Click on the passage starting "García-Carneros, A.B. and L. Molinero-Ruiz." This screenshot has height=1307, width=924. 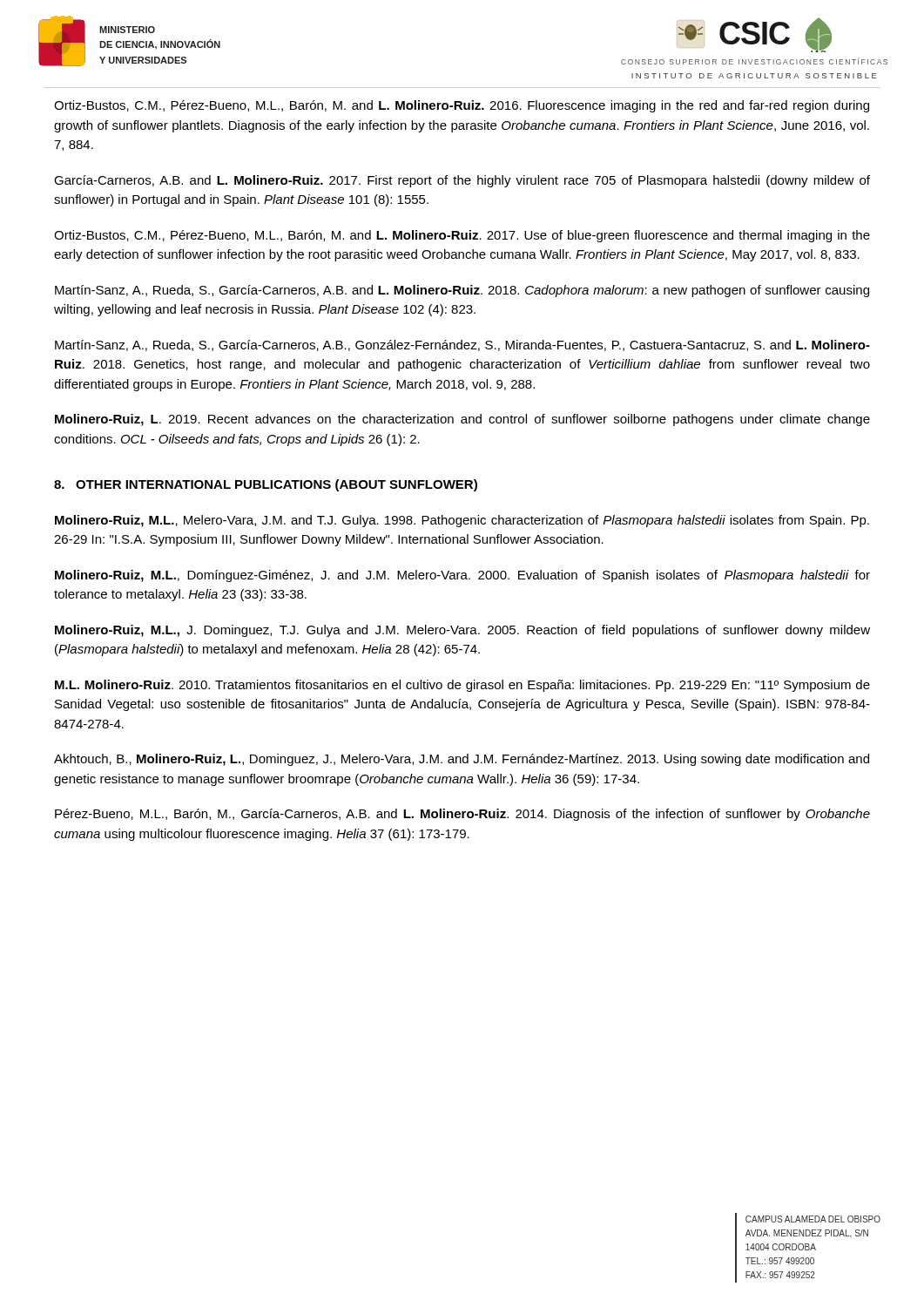462,189
